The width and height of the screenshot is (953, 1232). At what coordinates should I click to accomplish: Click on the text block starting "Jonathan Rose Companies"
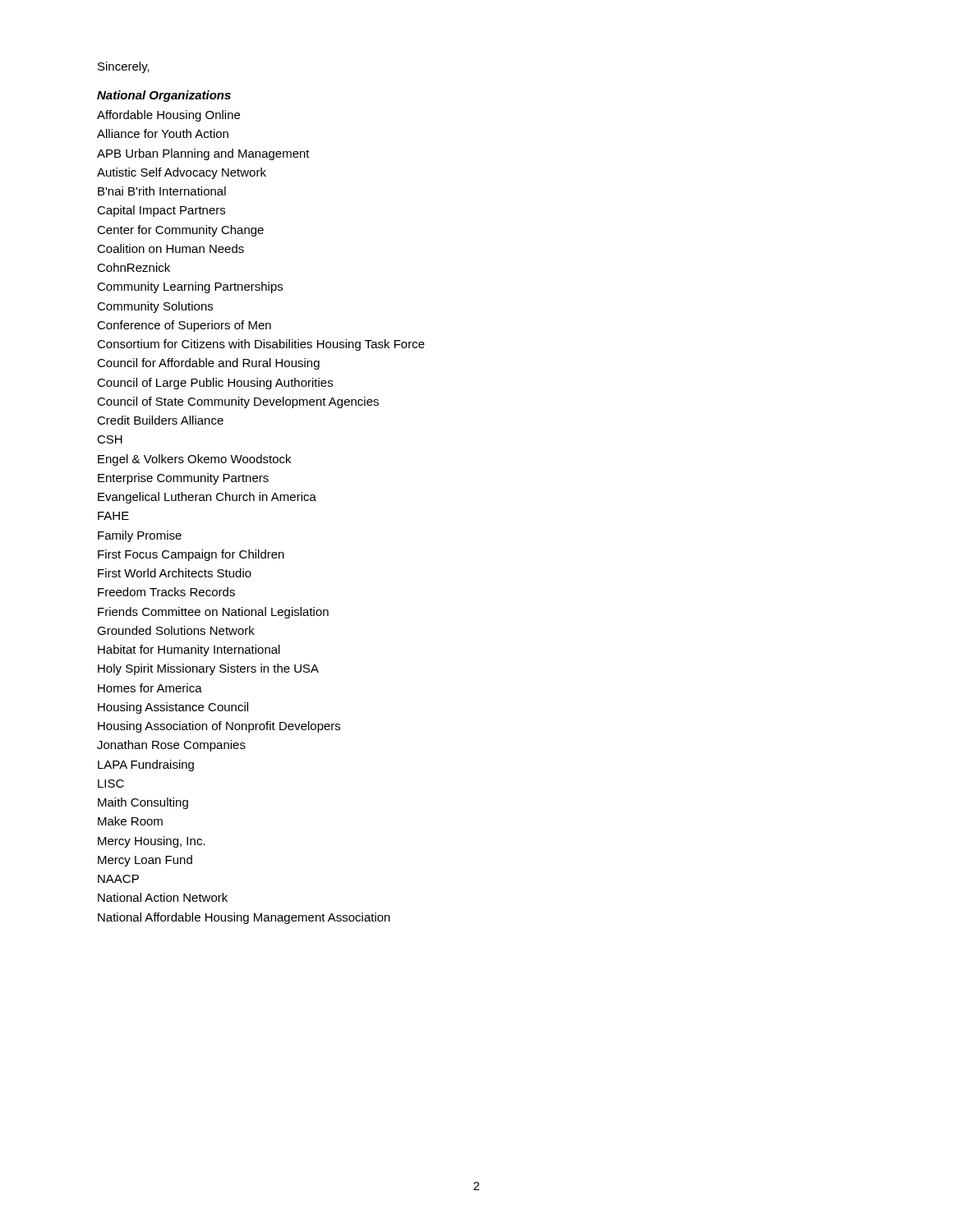171,745
